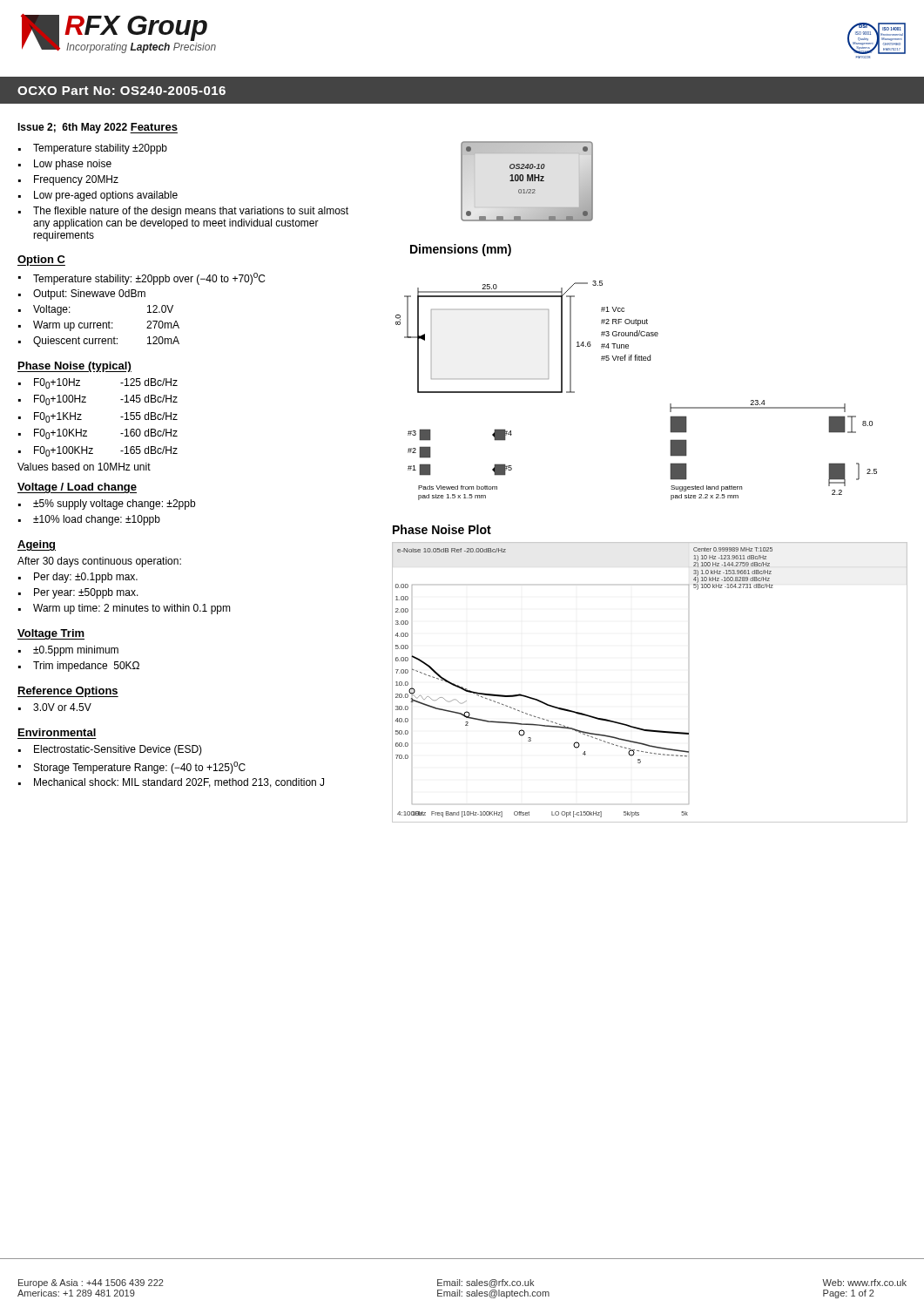Locate the text "▪Quiescent current:120mA"

98,341
